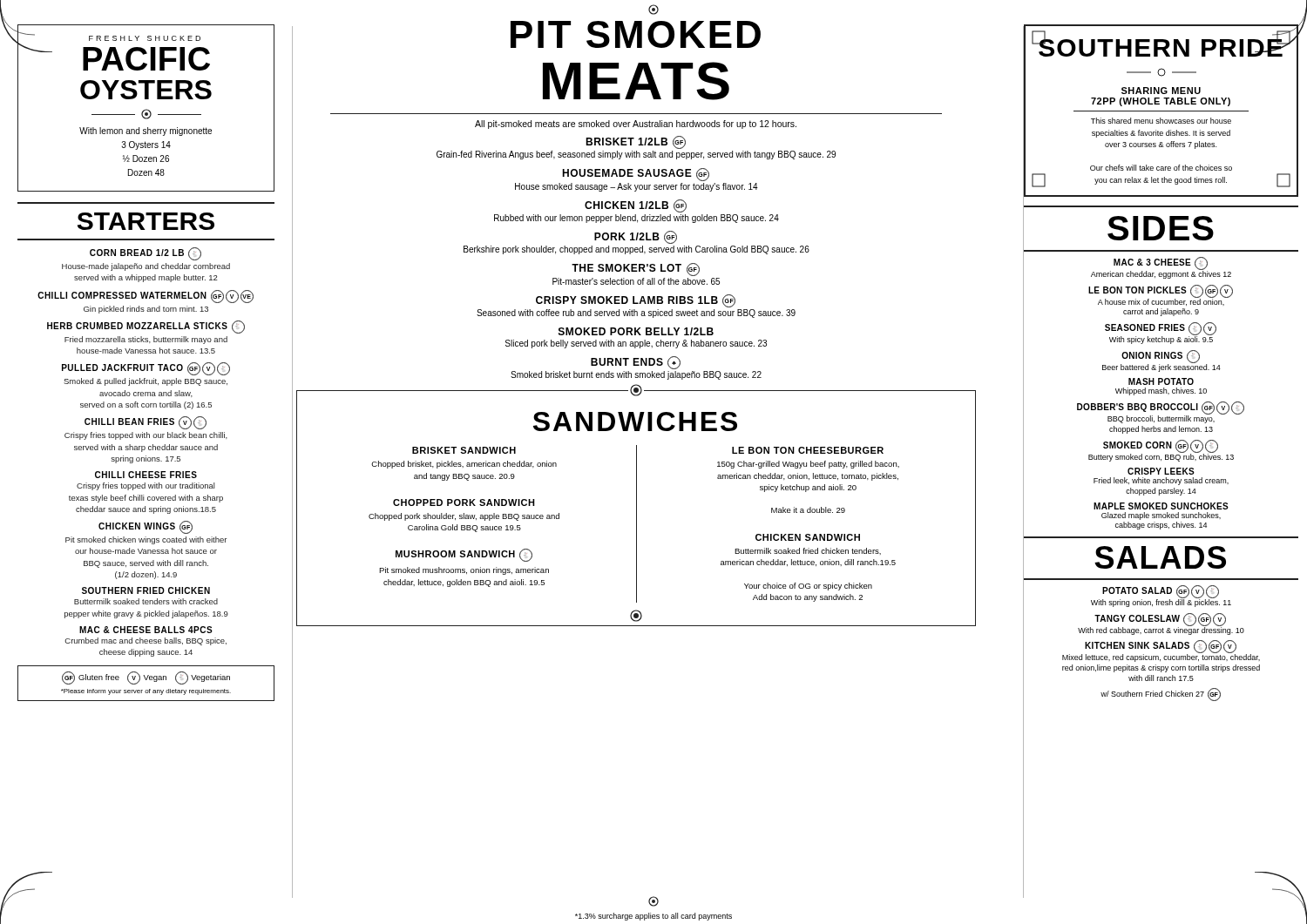Where is the passage that starts "CRISPY SMOKED LAMB"?

(x=636, y=307)
